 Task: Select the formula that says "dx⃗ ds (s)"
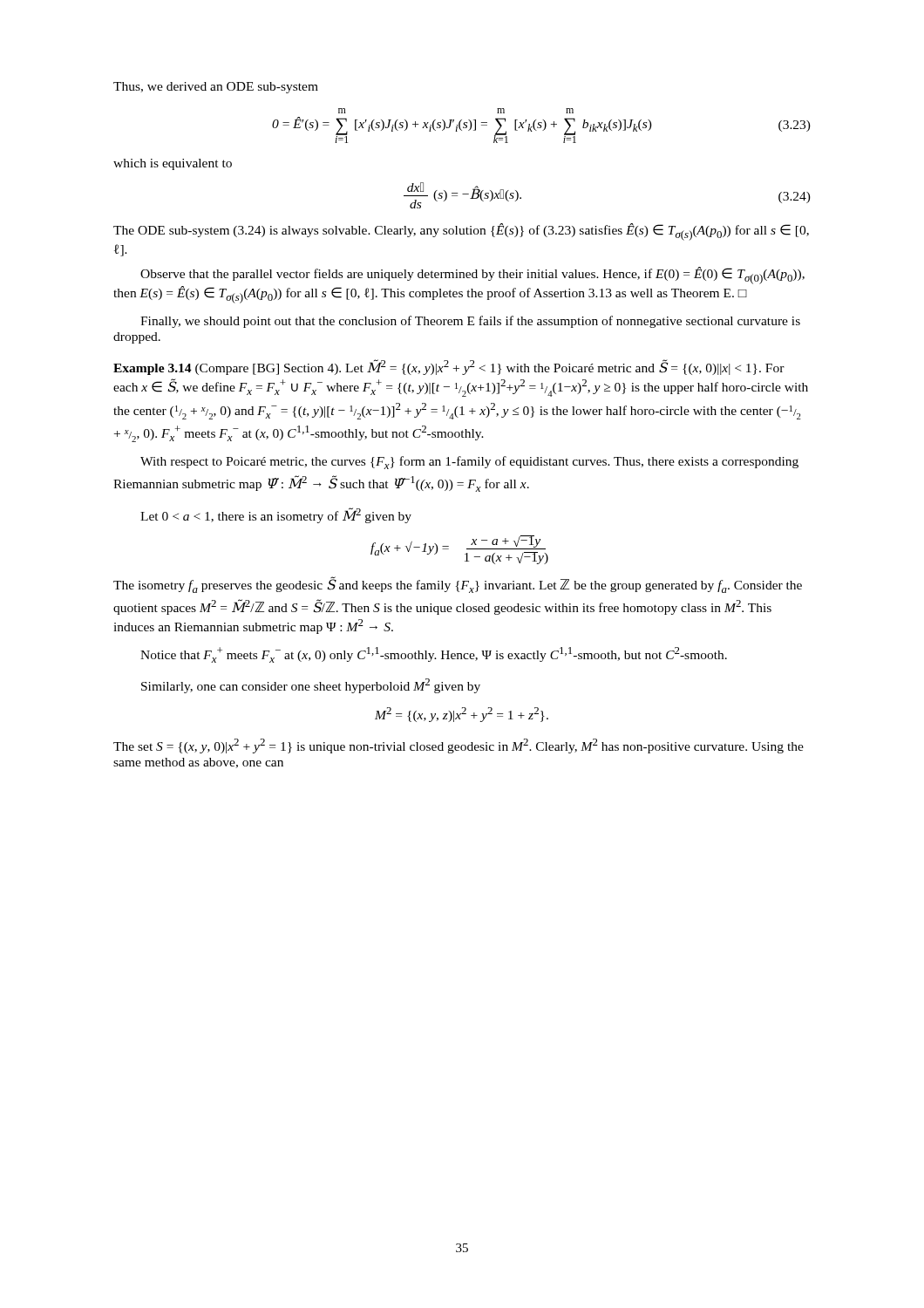[446, 195]
